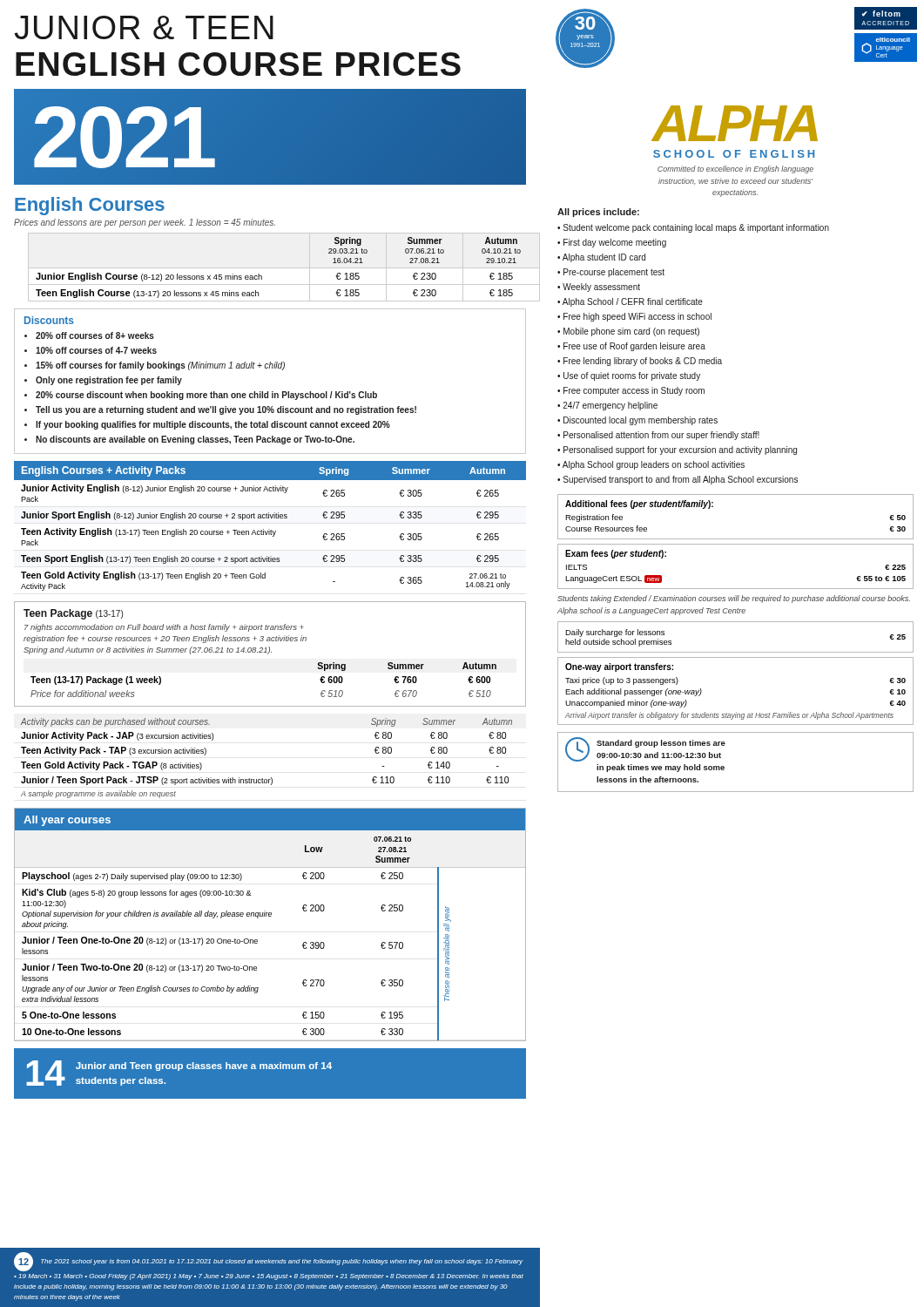Locate the table with the text "€ 225"
Viewport: 924px width, 1307px height.
pos(735,566)
